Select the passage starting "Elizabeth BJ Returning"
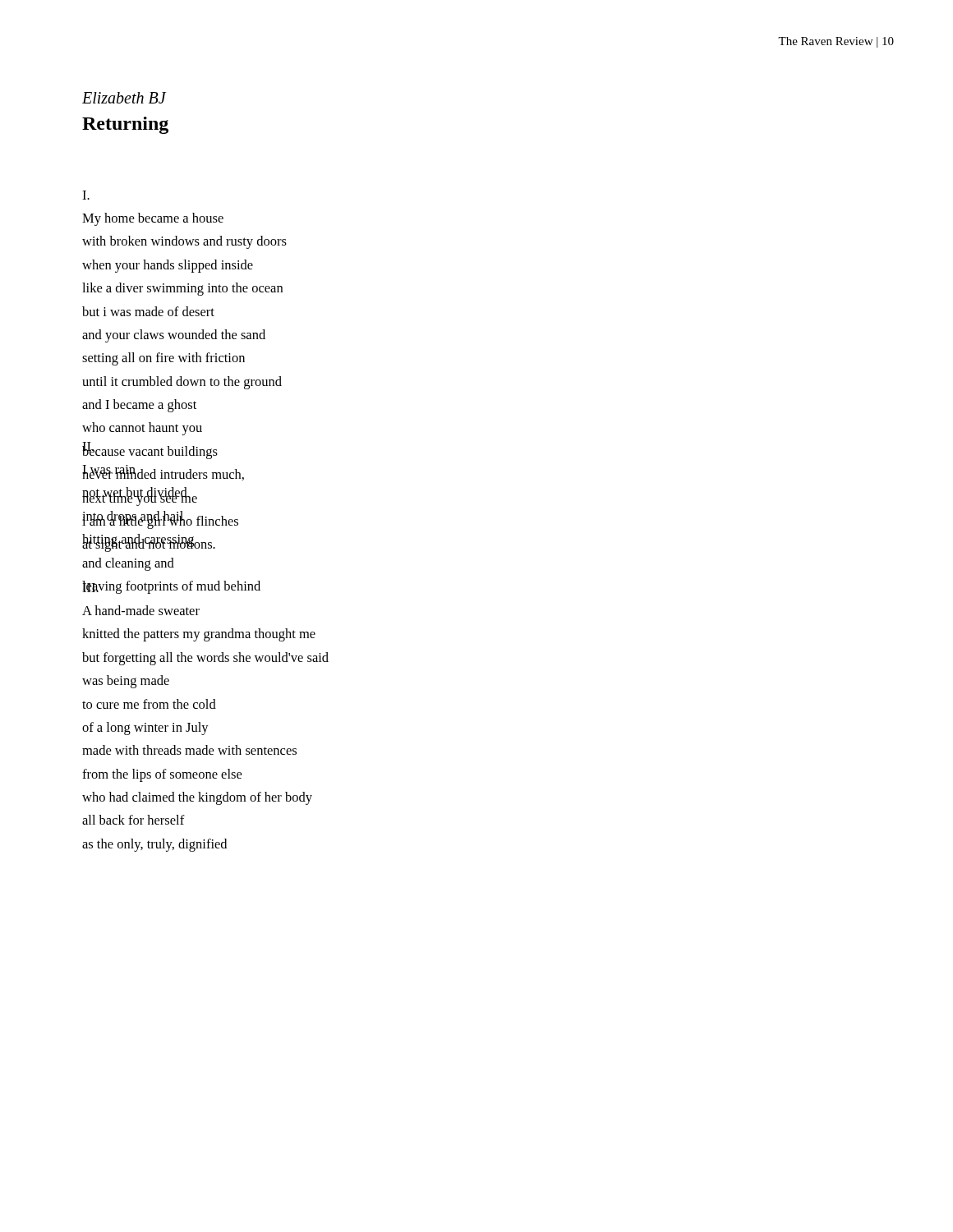Image resolution: width=953 pixels, height=1232 pixels. pyautogui.click(x=125, y=112)
